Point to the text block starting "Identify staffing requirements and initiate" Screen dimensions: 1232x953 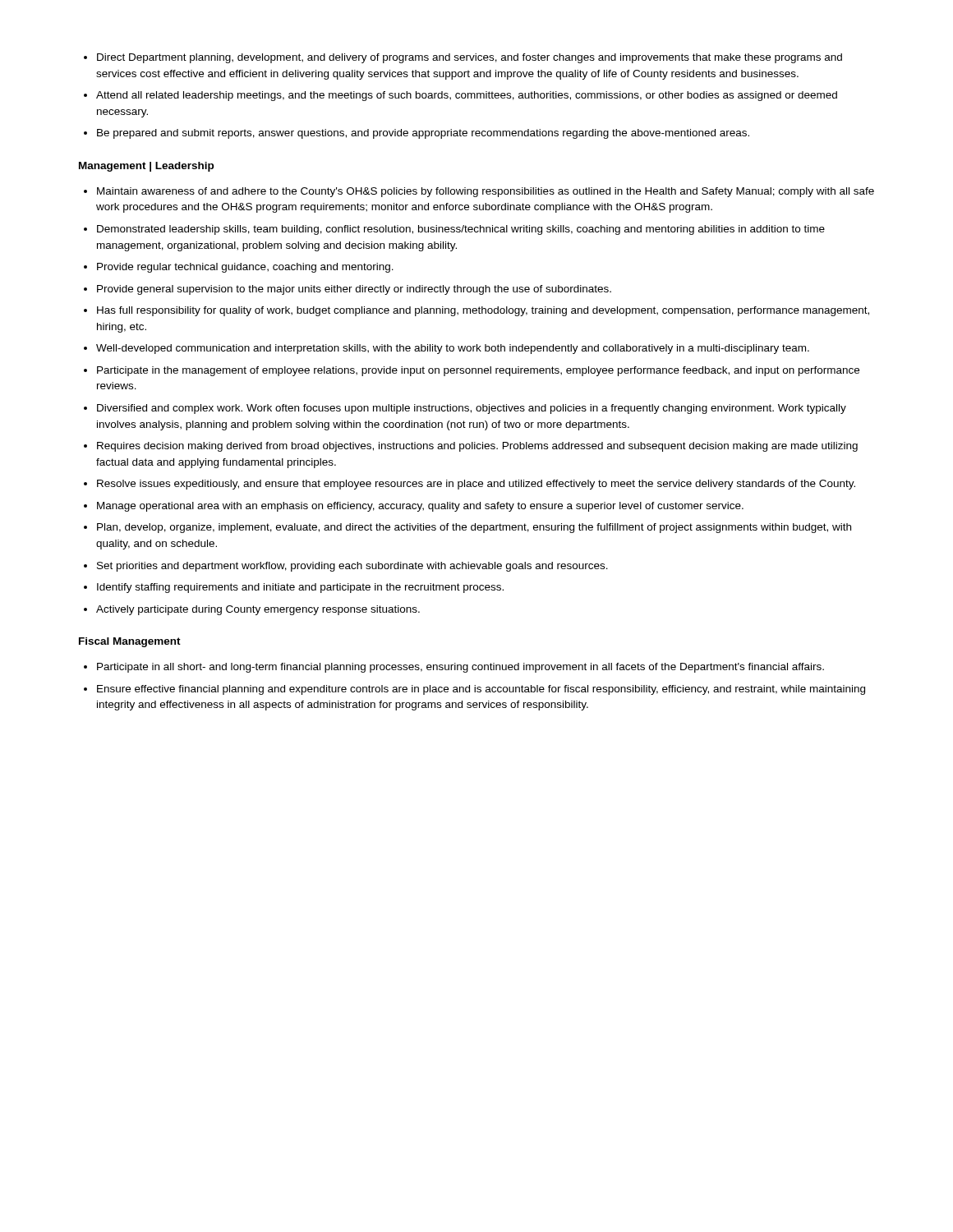coord(300,587)
